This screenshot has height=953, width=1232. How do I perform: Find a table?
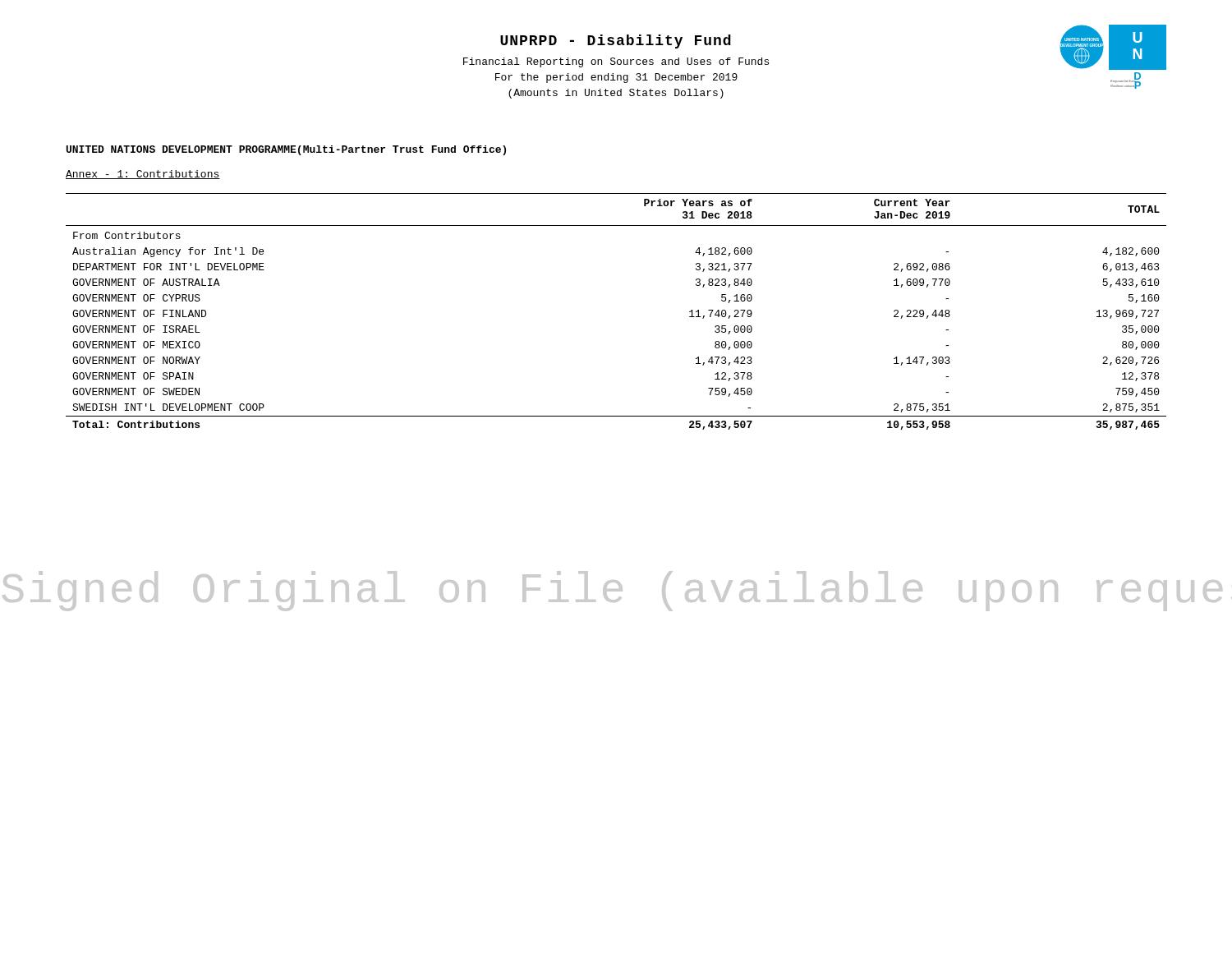616,313
